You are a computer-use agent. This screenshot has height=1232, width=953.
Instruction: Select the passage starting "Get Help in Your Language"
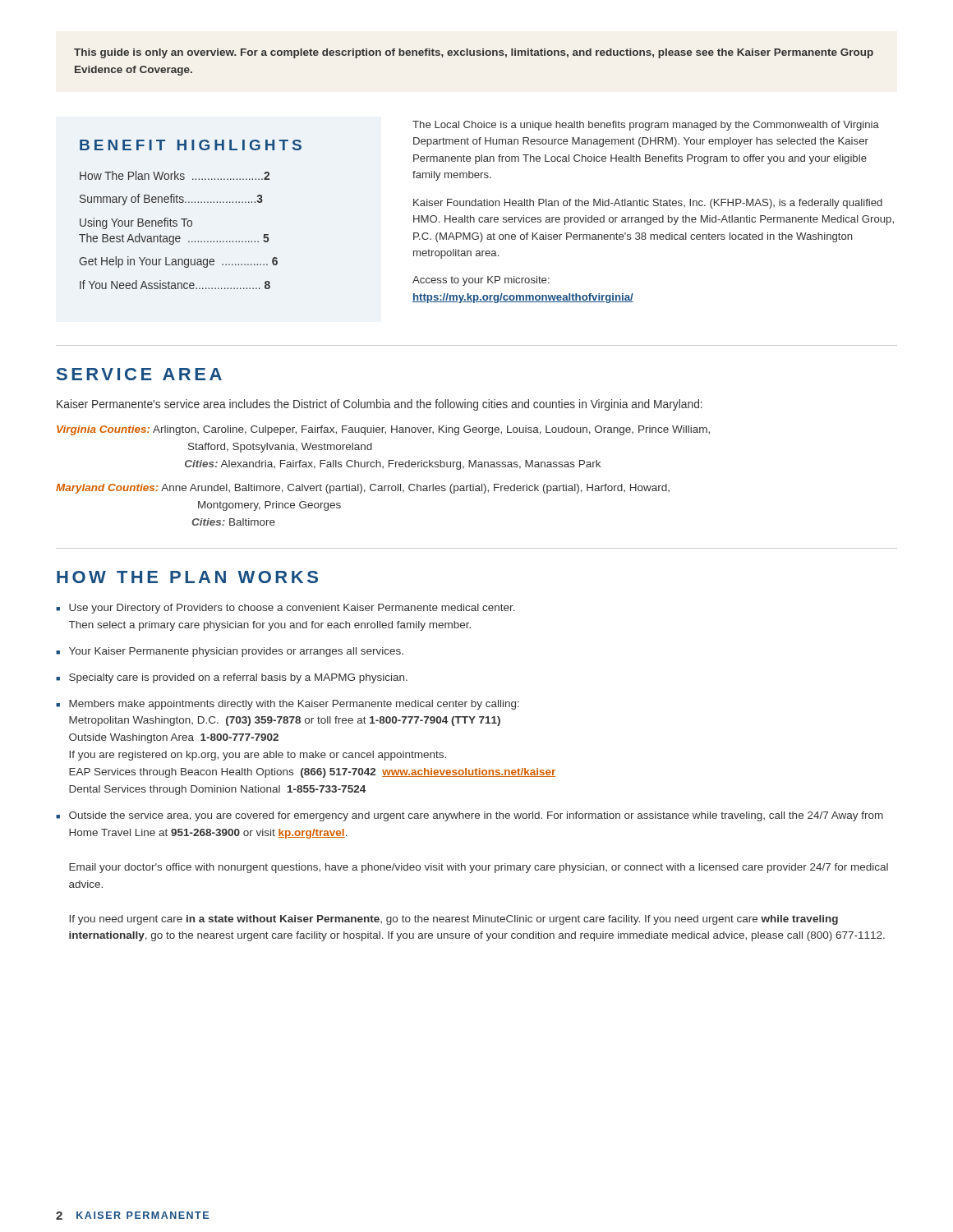(x=178, y=262)
